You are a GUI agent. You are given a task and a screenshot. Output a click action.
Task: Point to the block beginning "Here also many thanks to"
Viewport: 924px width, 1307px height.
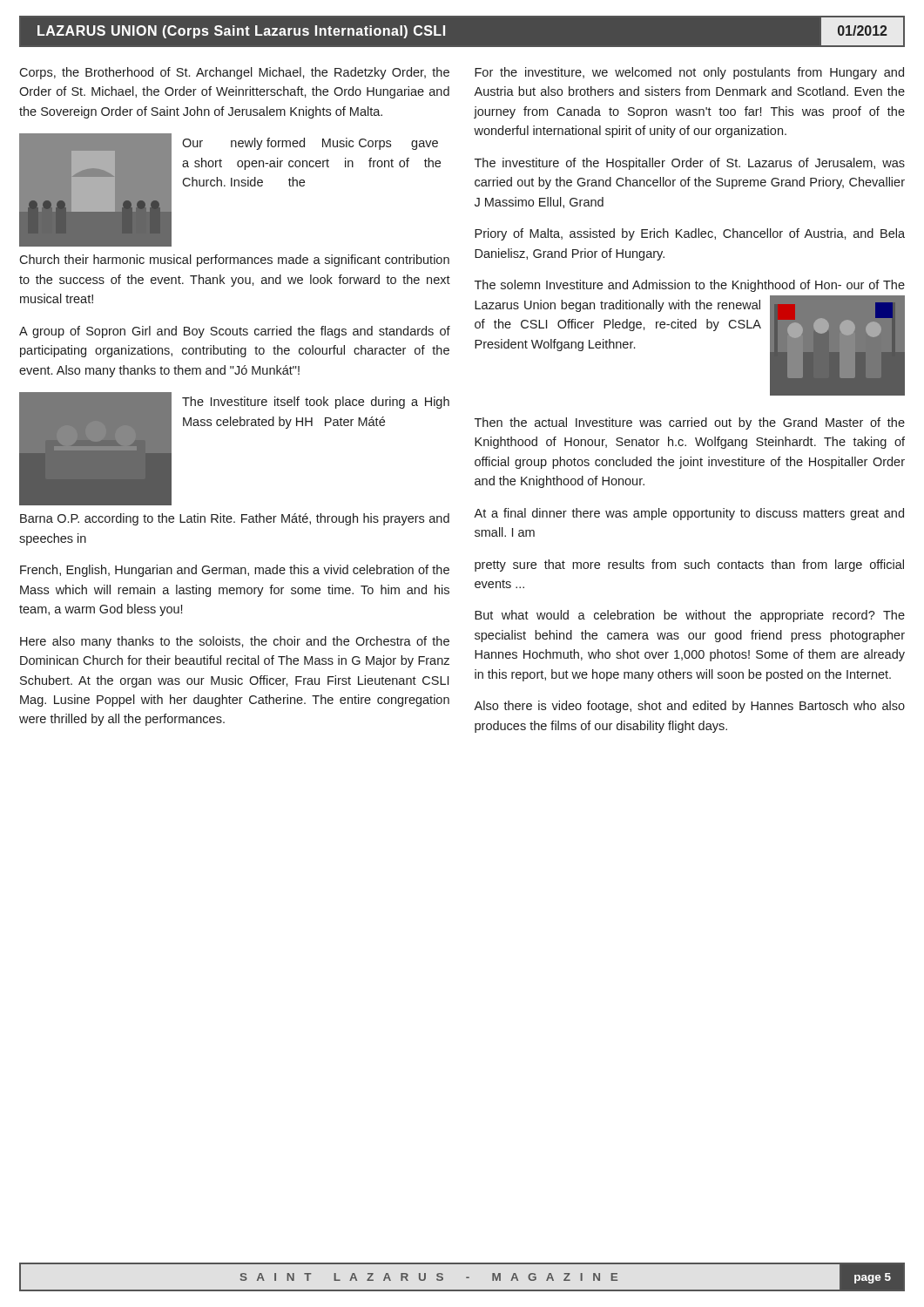(x=234, y=680)
